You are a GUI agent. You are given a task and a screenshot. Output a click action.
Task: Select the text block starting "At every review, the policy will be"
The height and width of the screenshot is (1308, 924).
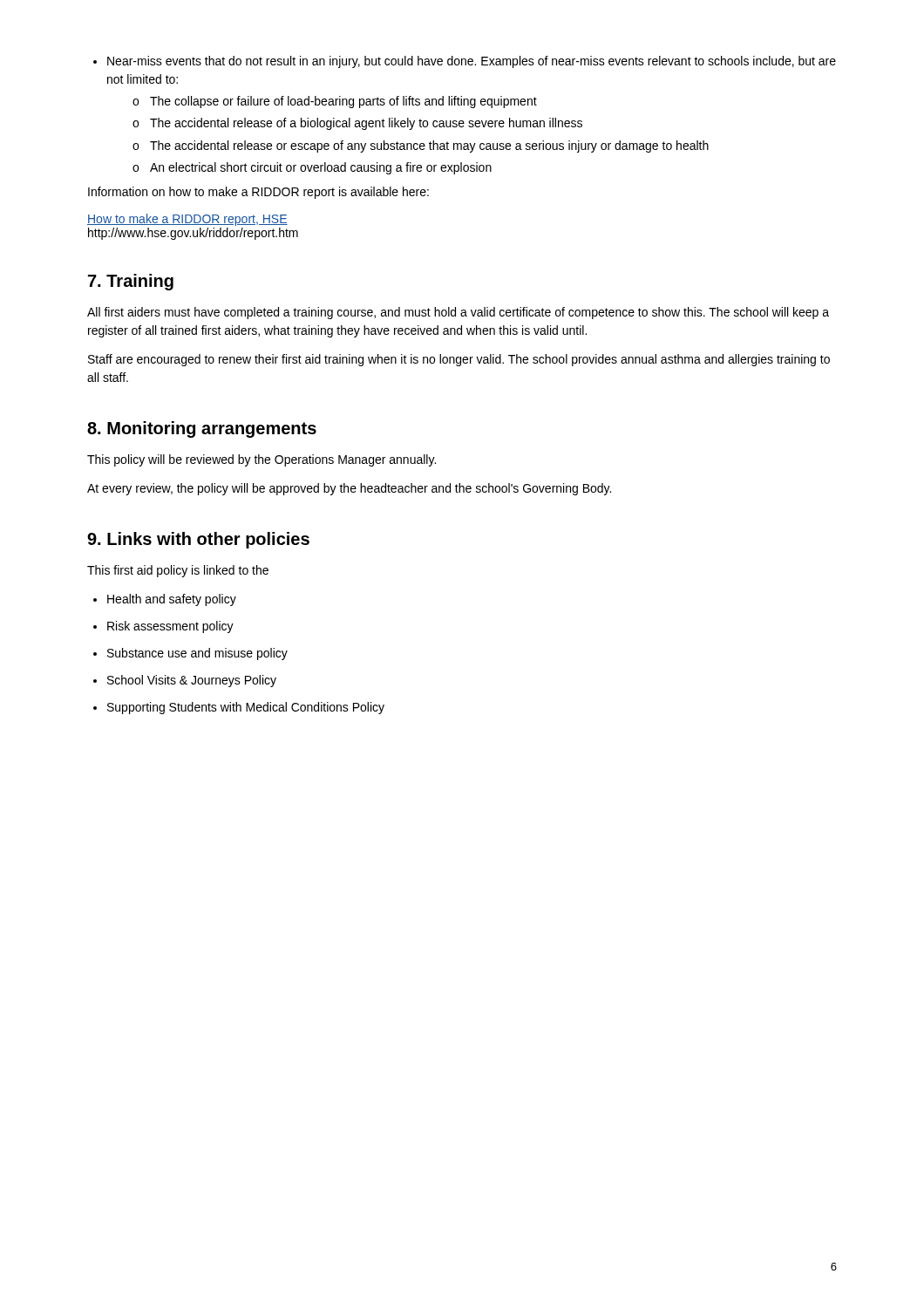(x=350, y=488)
